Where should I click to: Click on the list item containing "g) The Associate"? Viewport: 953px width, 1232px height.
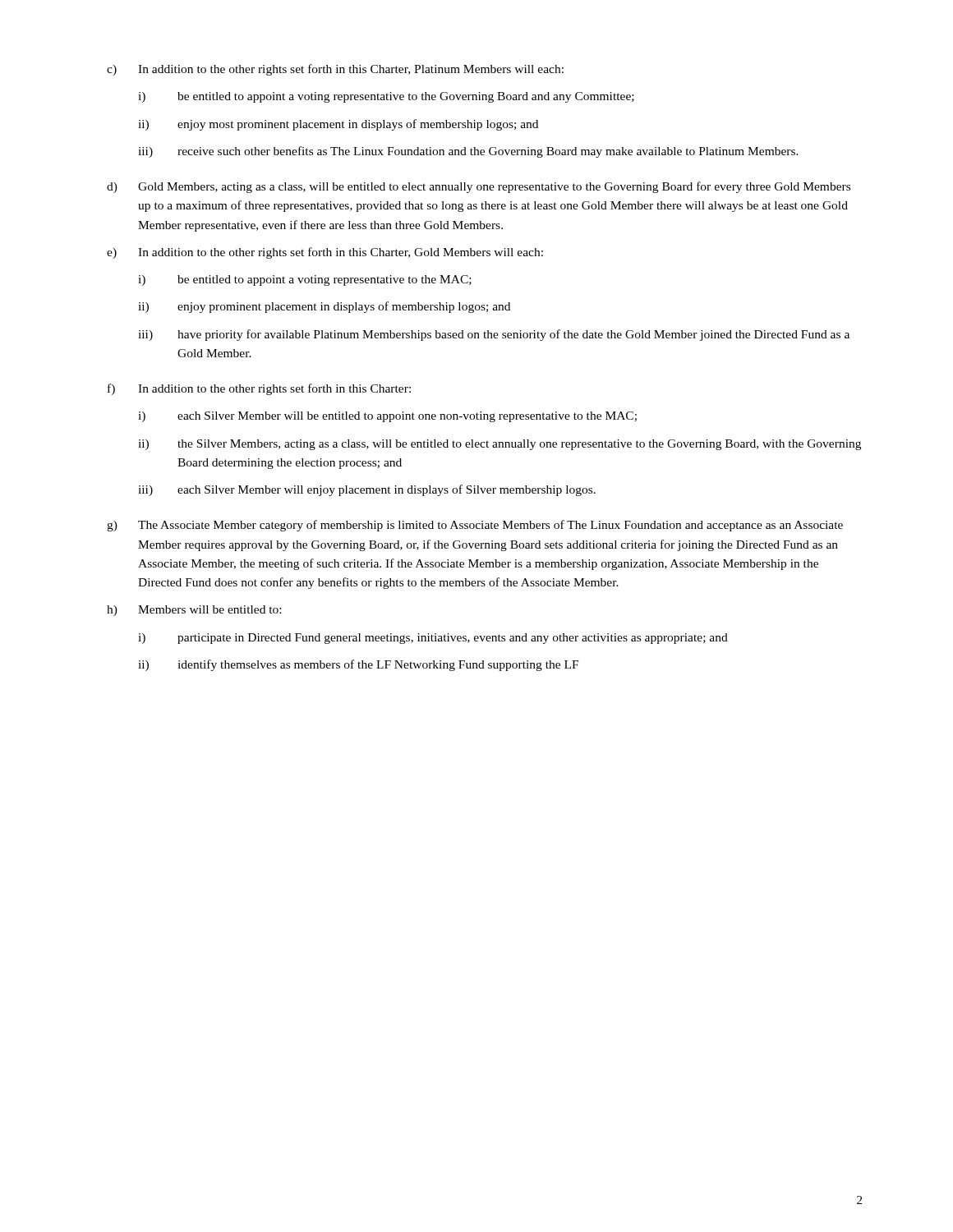(x=485, y=553)
